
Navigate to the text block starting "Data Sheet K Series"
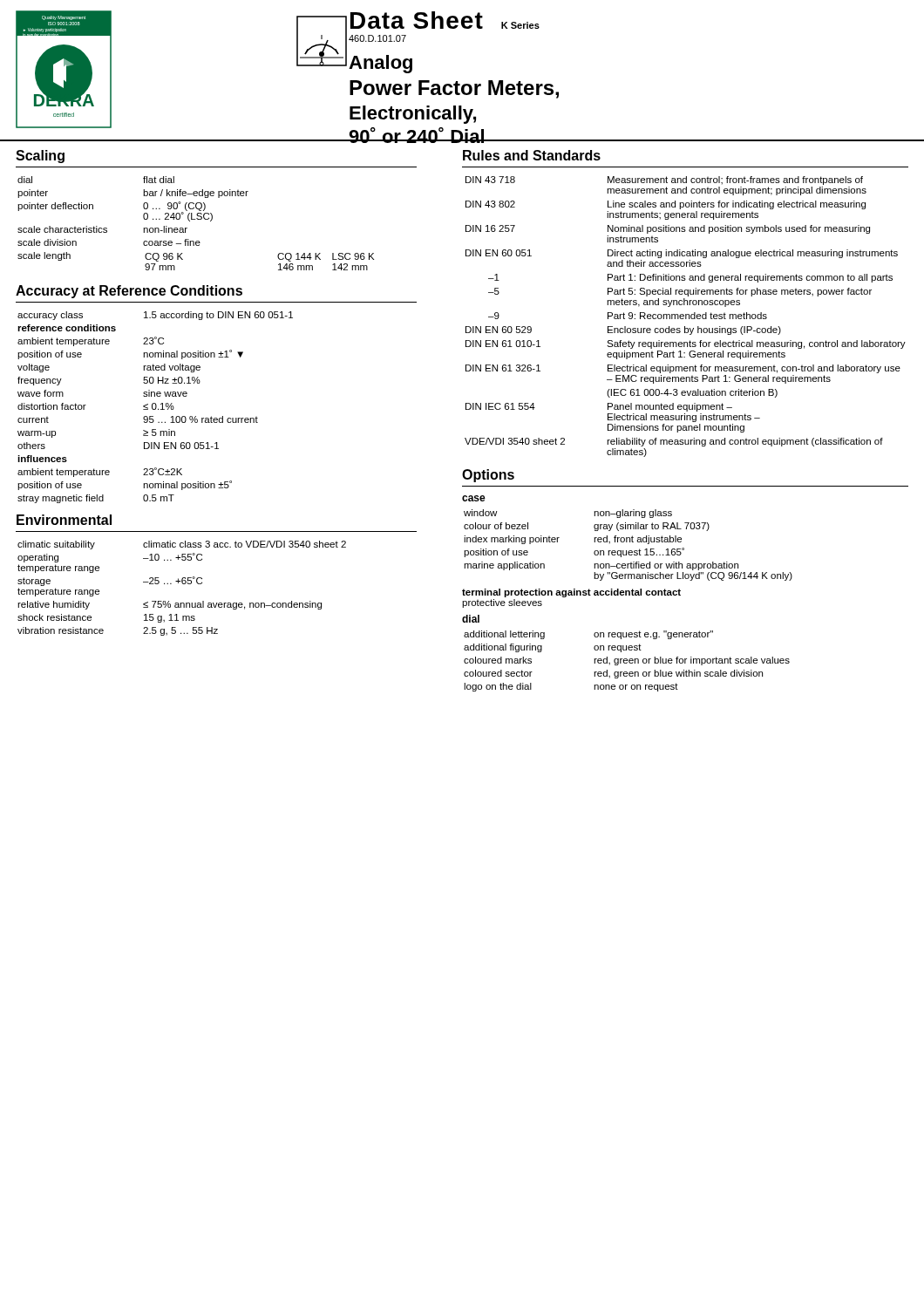pyautogui.click(x=444, y=21)
